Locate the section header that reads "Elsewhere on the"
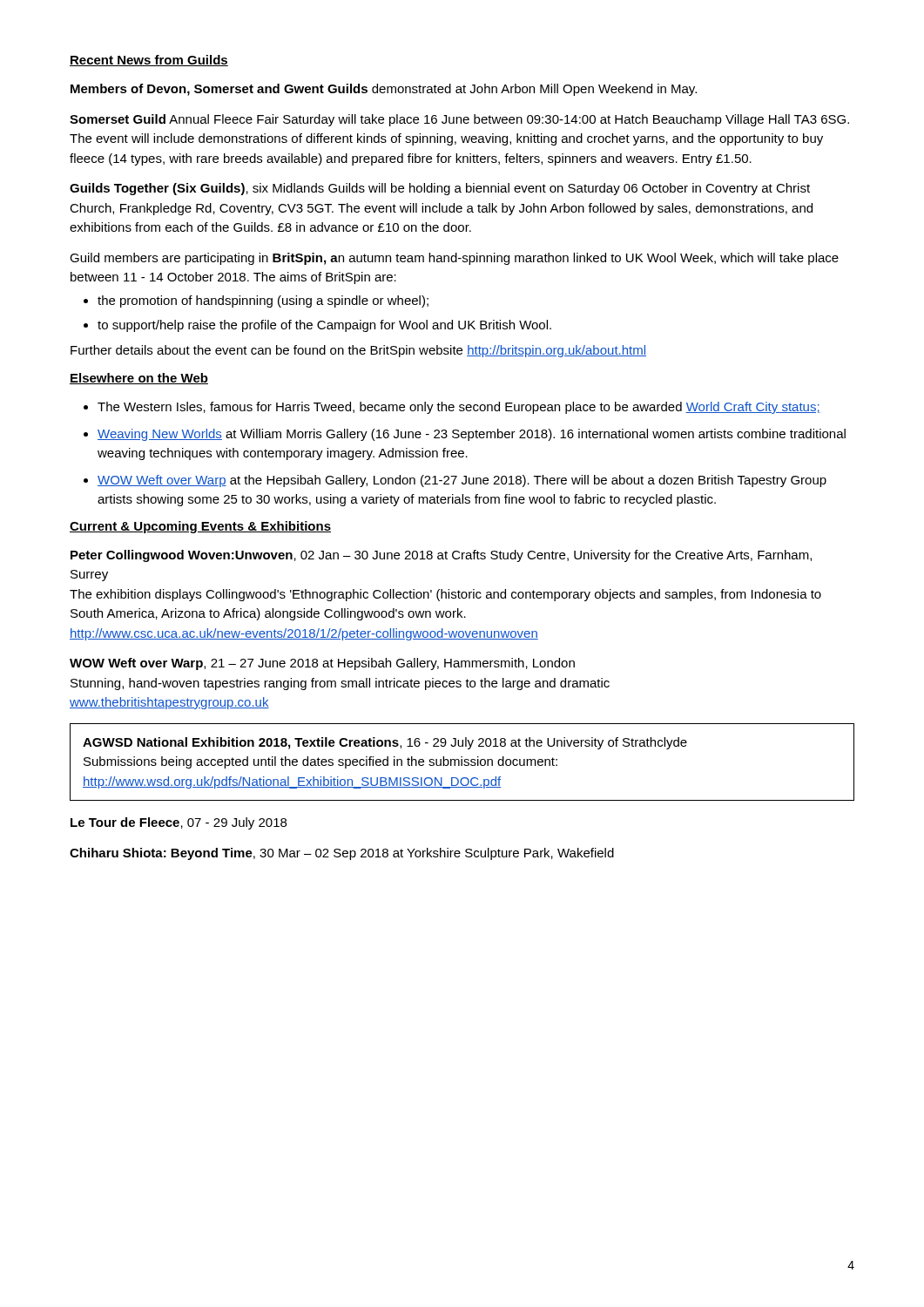The width and height of the screenshot is (924, 1307). click(139, 378)
